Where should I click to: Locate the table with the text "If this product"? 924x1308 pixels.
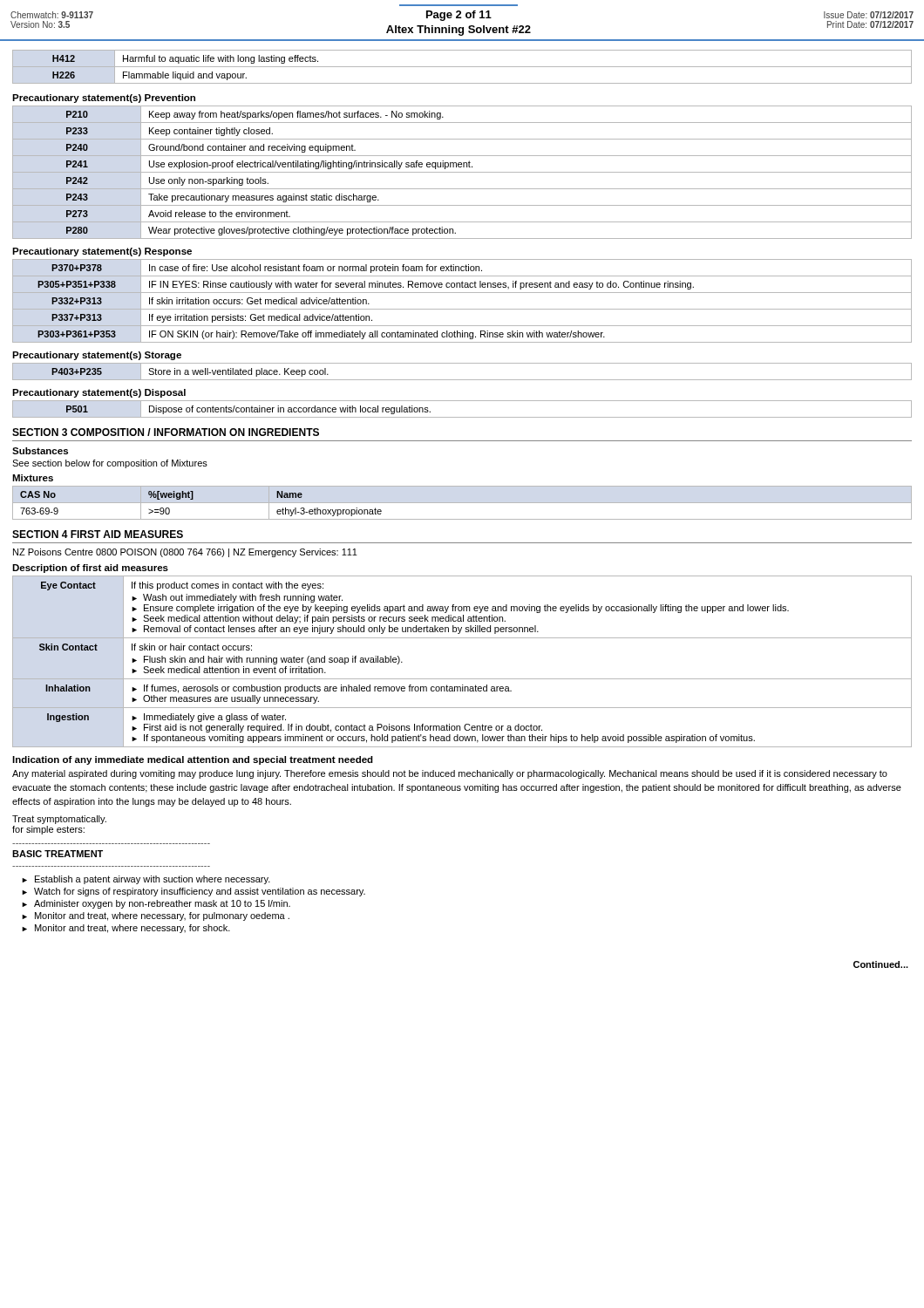click(x=462, y=661)
